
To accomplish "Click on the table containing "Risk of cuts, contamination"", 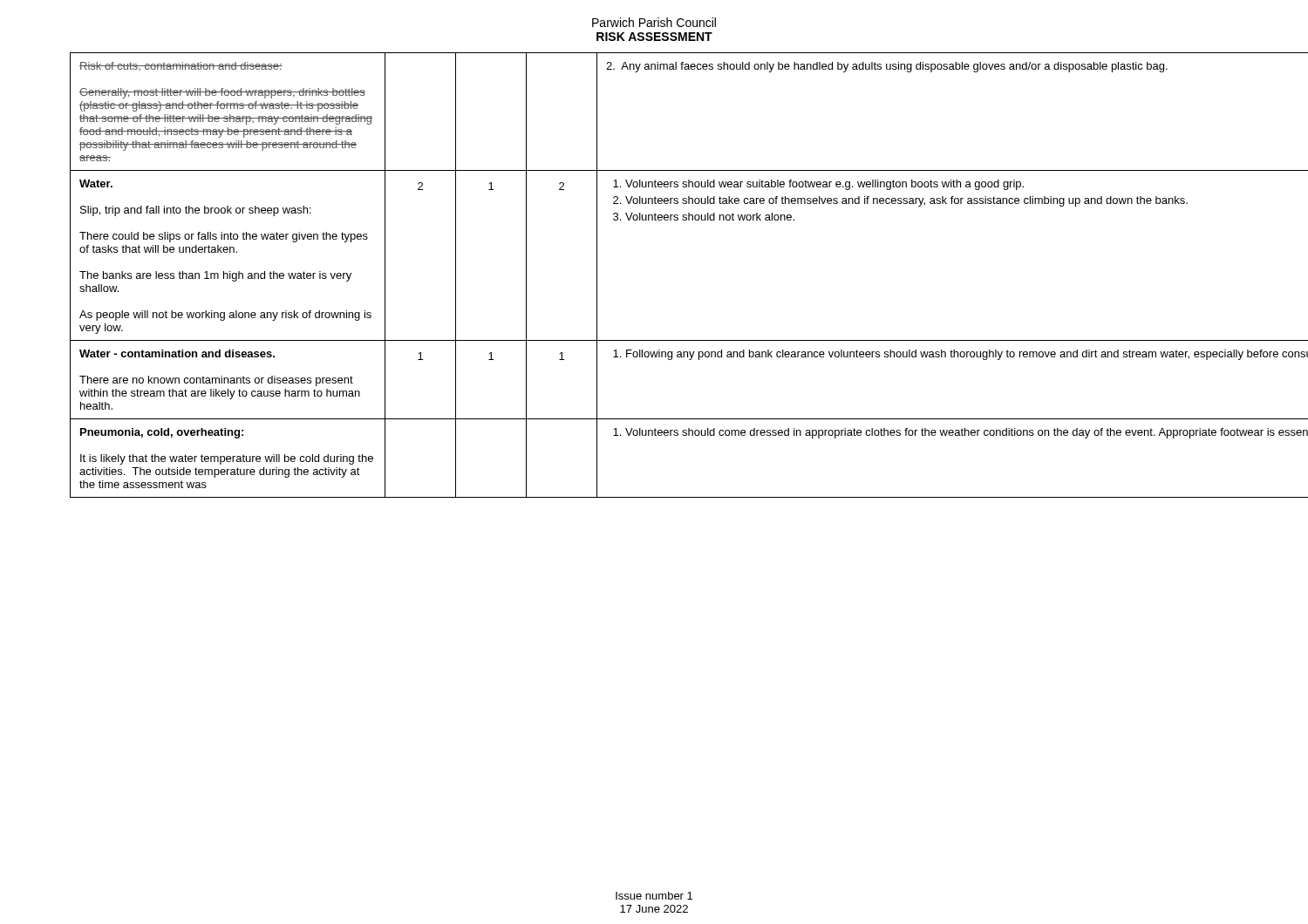I will point(654,275).
